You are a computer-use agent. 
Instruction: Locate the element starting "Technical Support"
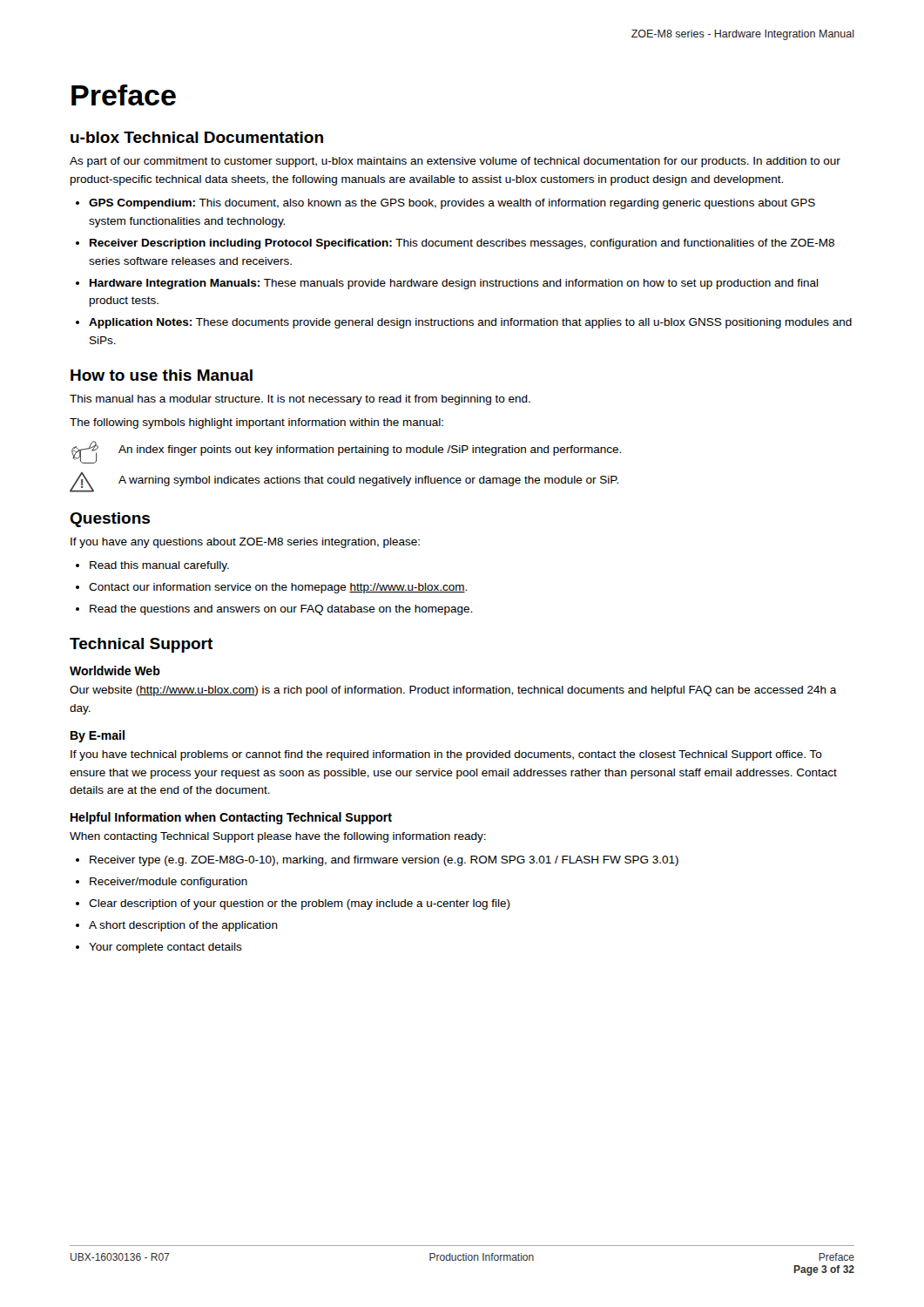tap(141, 643)
